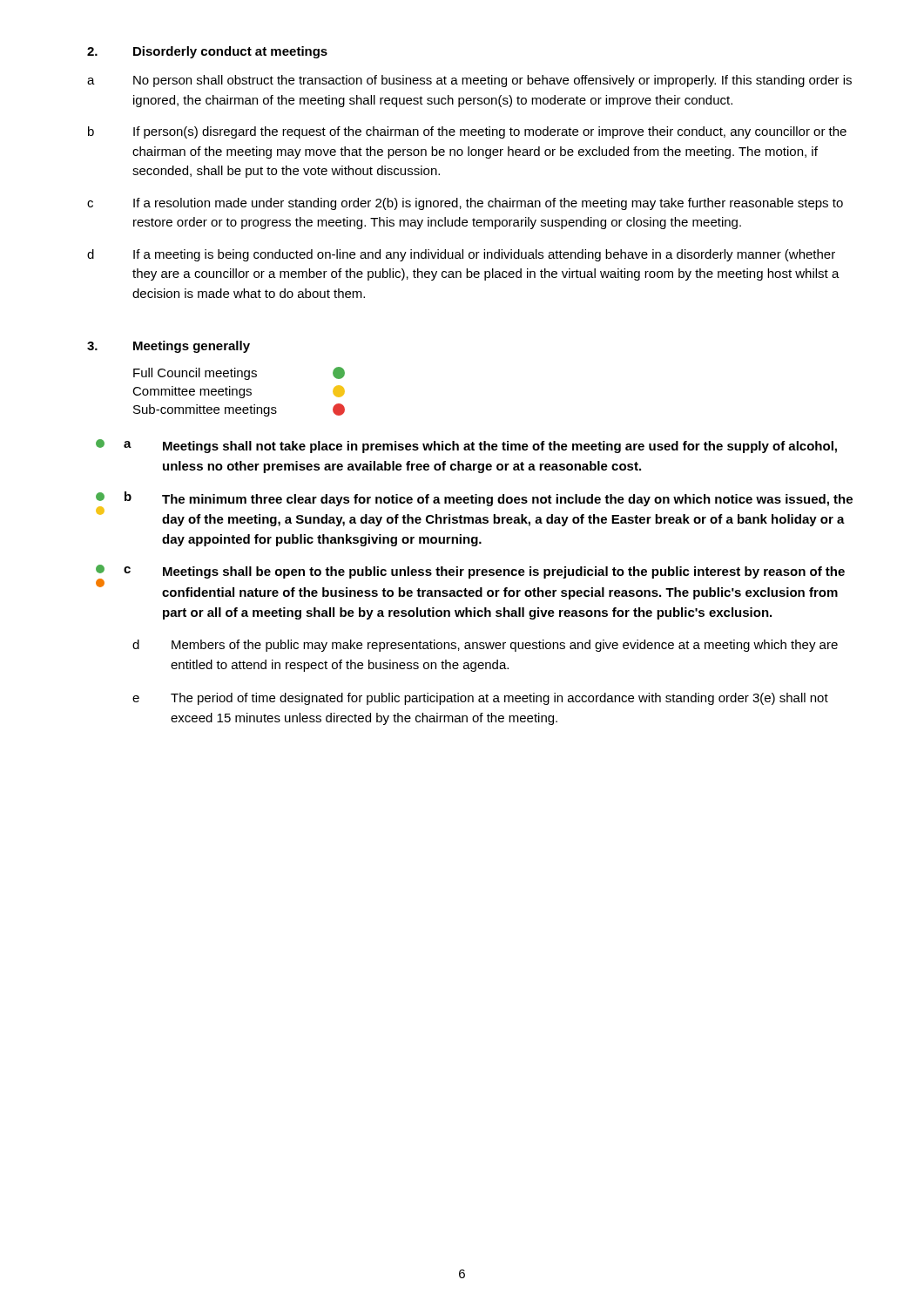This screenshot has width=924, height=1307.
Task: Click the passage that begins "e The period of time designated for"
Action: (x=493, y=707)
